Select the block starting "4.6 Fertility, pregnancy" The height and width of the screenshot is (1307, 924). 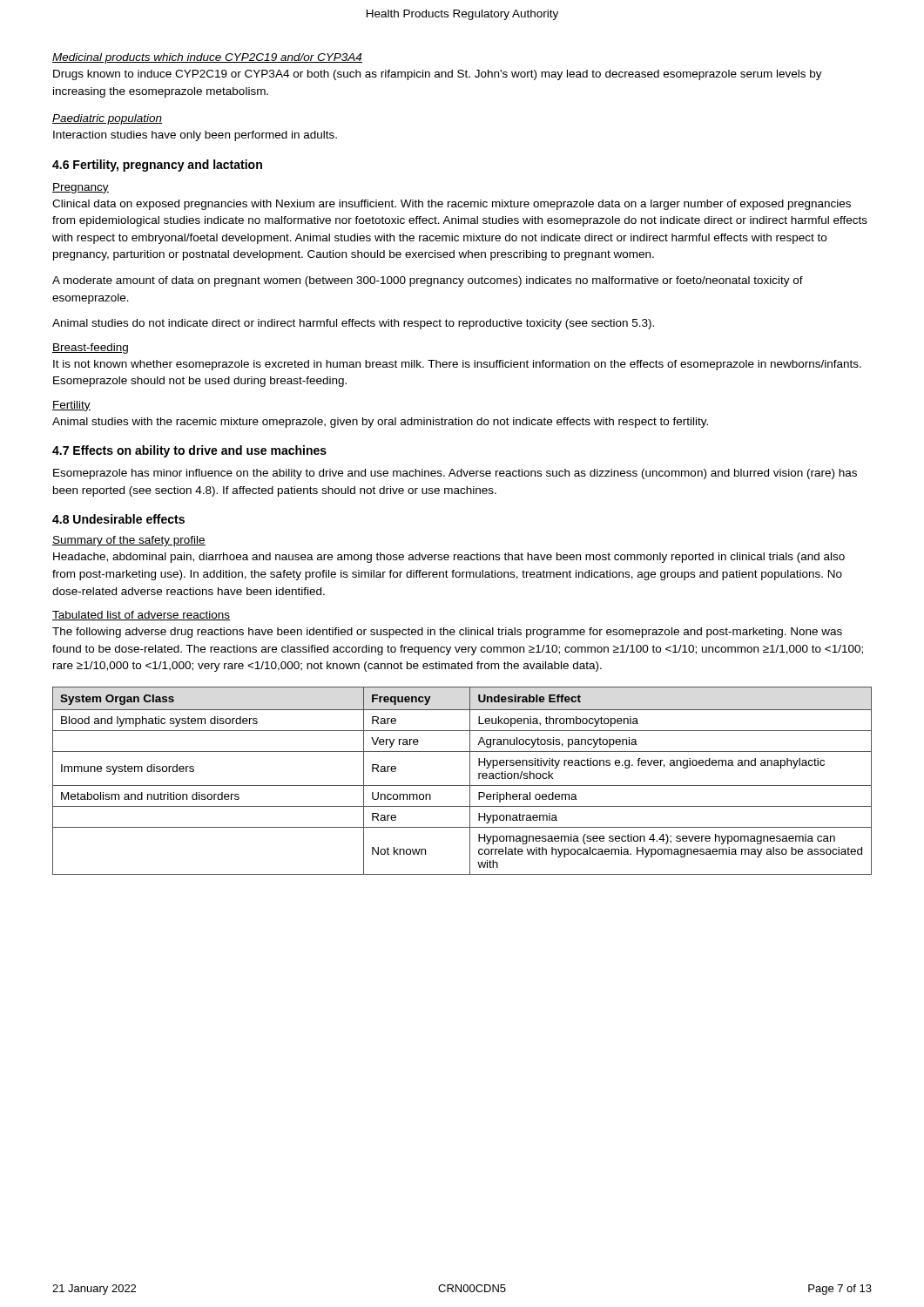point(158,164)
